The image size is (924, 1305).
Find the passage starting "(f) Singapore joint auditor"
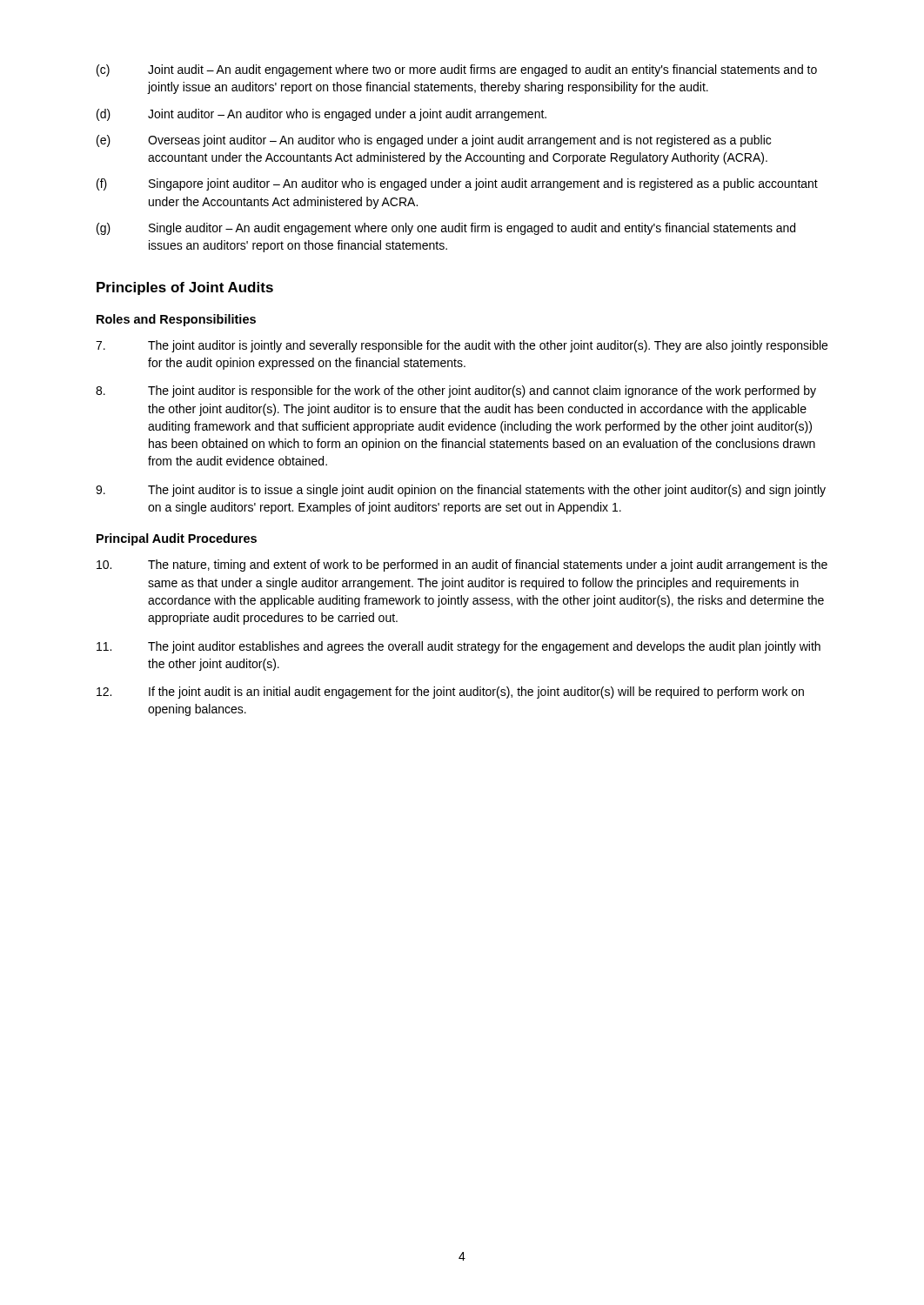[462, 193]
